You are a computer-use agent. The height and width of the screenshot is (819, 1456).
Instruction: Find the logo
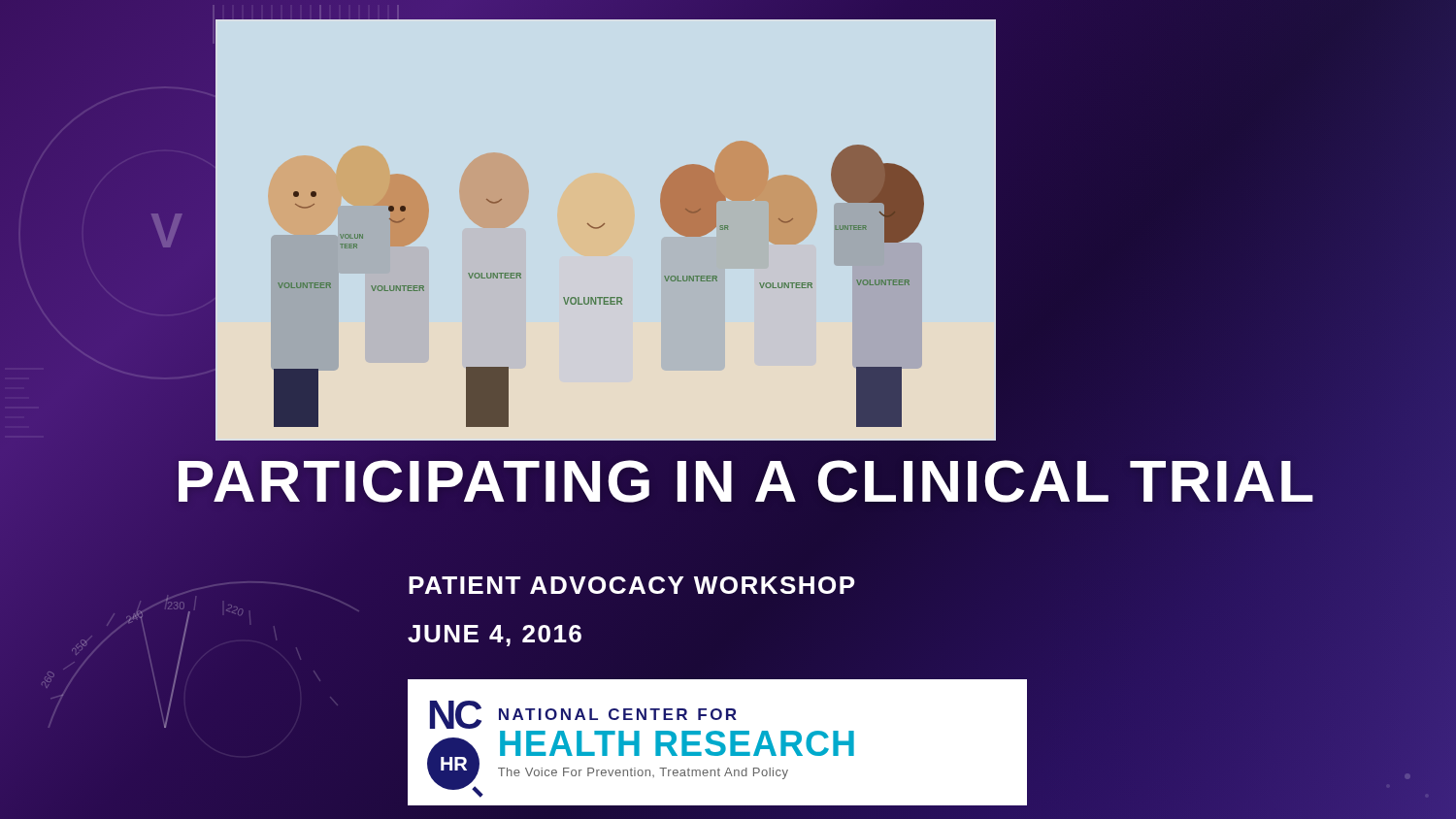tap(717, 742)
